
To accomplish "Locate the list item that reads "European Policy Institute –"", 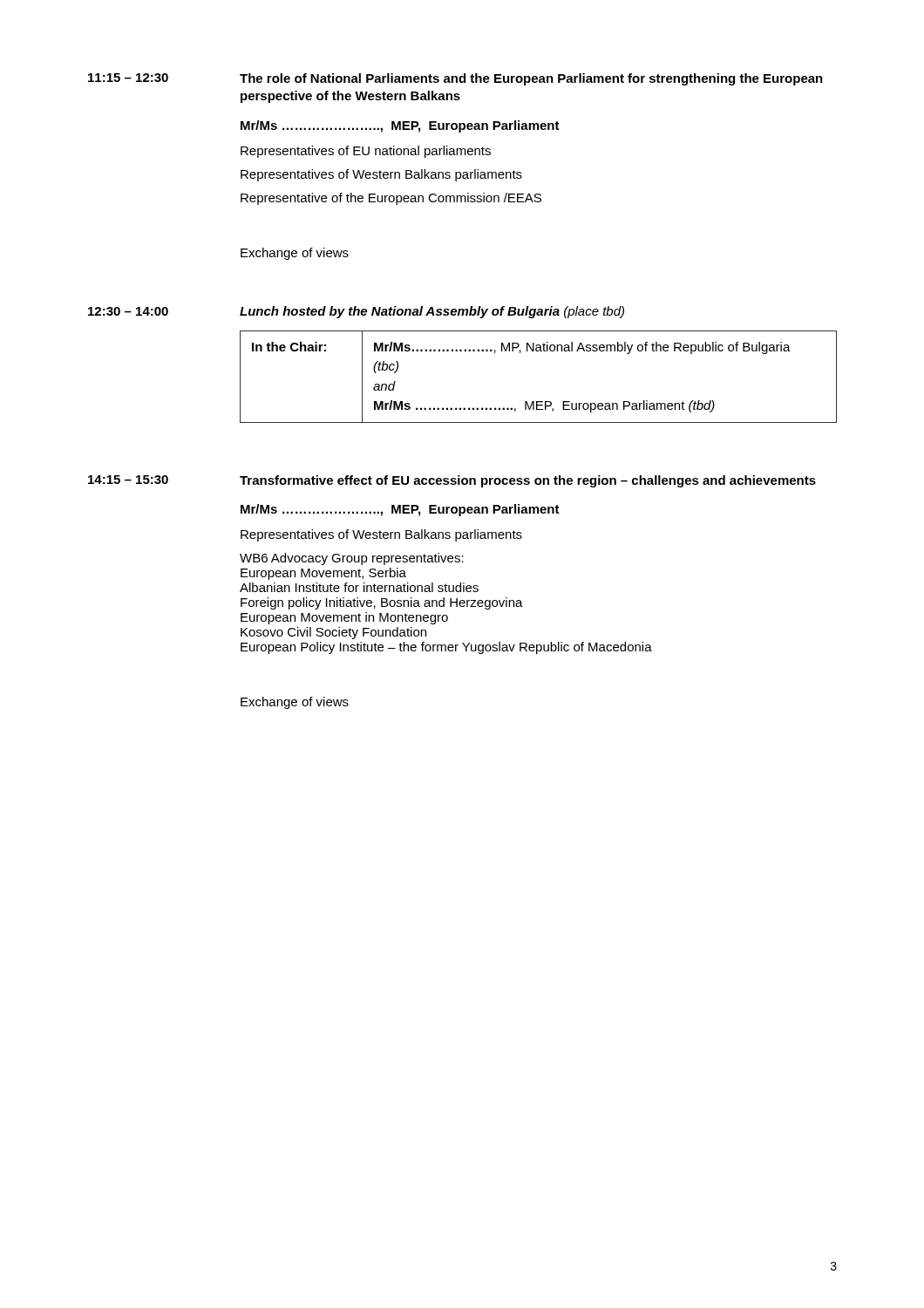I will (x=446, y=646).
